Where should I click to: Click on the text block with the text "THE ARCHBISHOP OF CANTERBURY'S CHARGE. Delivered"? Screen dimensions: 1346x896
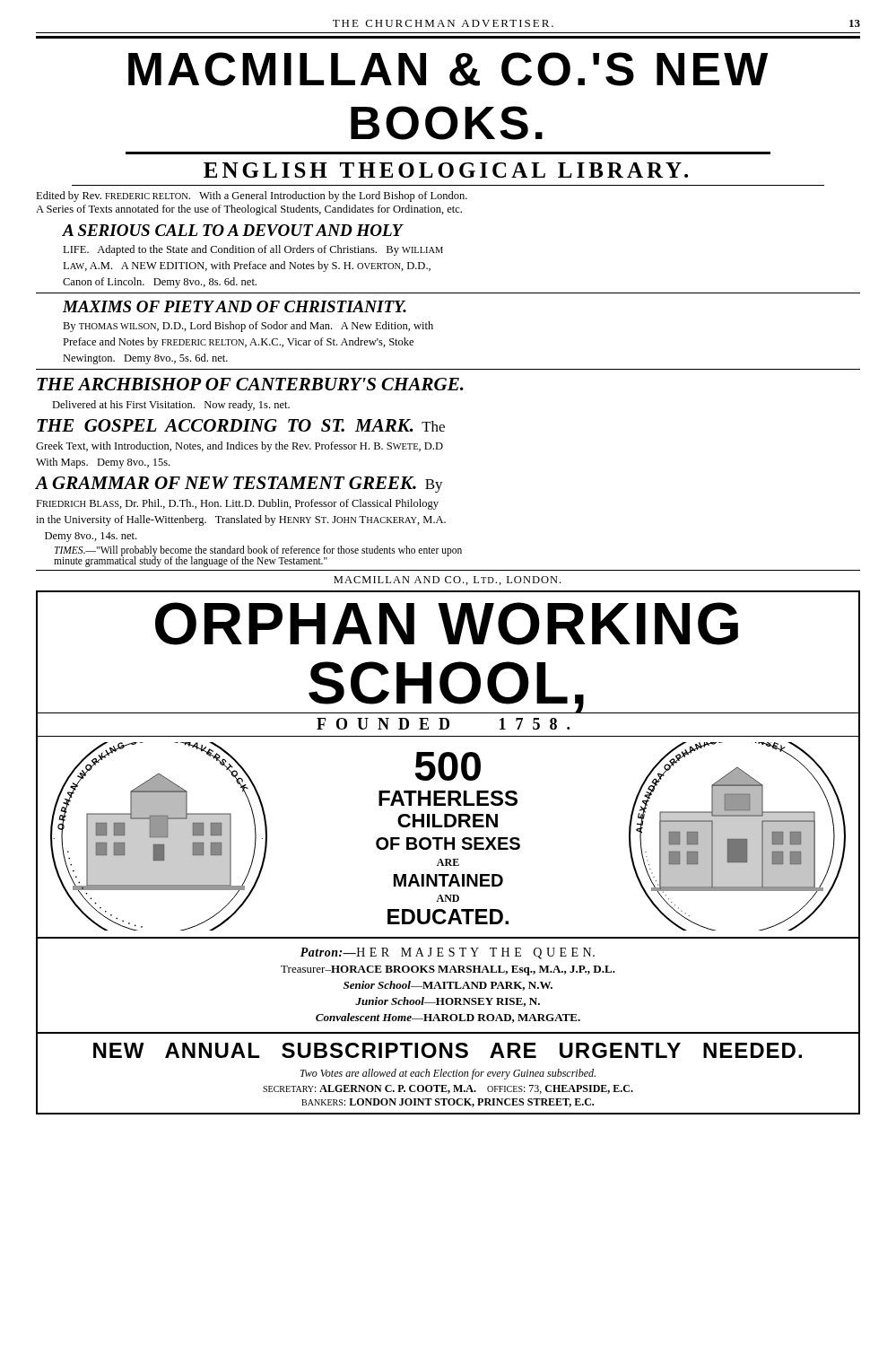click(250, 393)
